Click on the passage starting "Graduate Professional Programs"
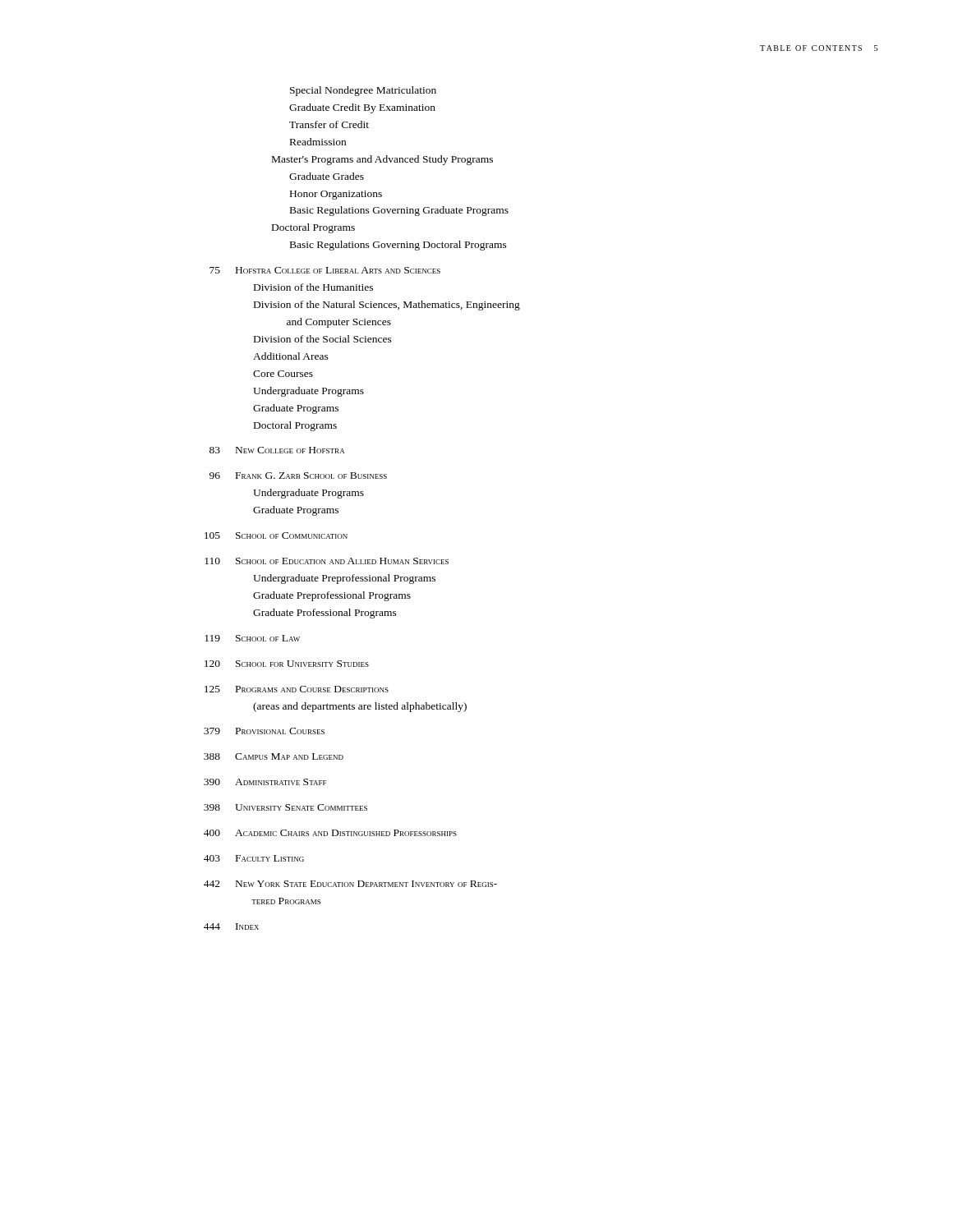 coord(325,614)
